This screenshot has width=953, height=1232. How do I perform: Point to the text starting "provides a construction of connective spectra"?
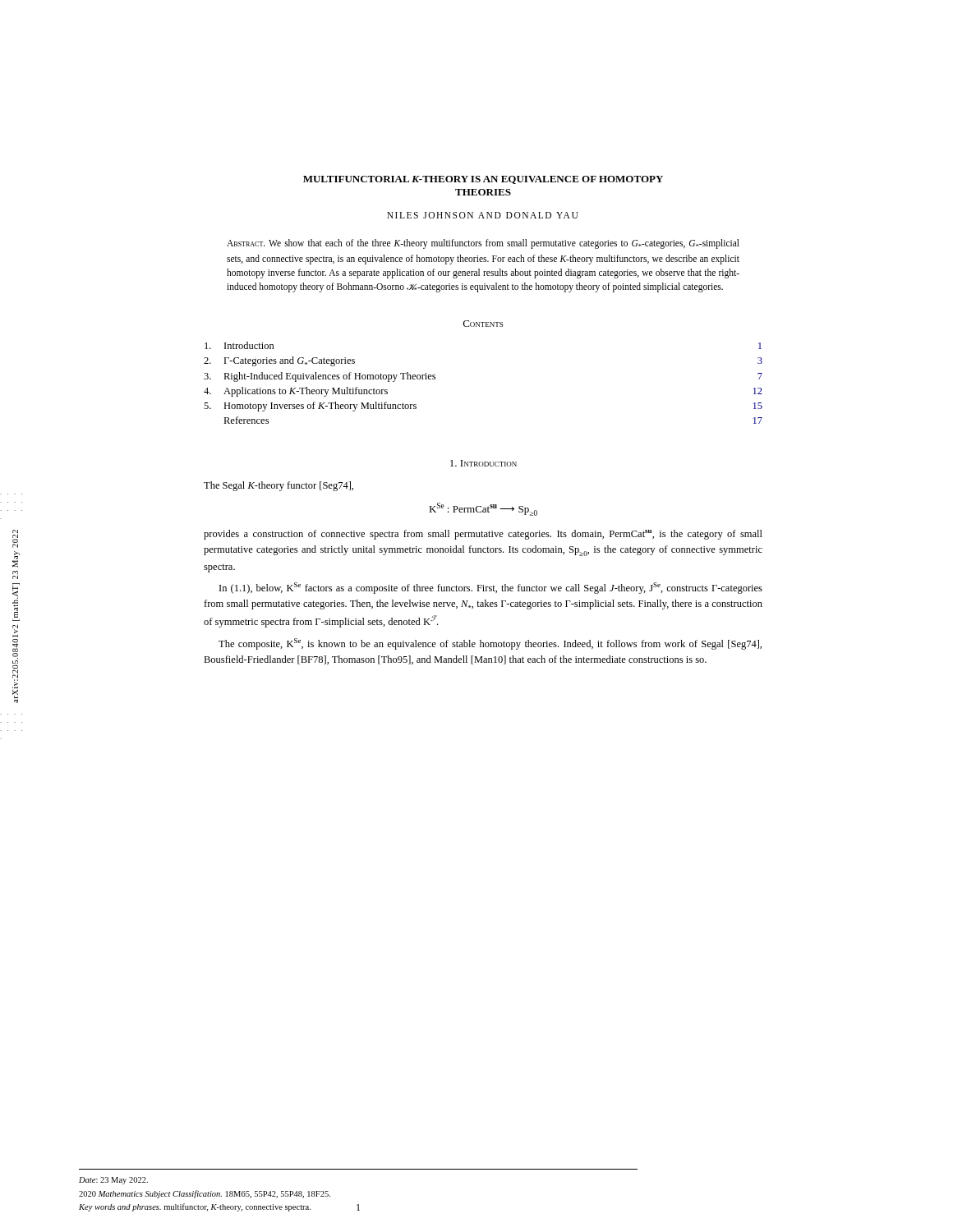pos(483,549)
